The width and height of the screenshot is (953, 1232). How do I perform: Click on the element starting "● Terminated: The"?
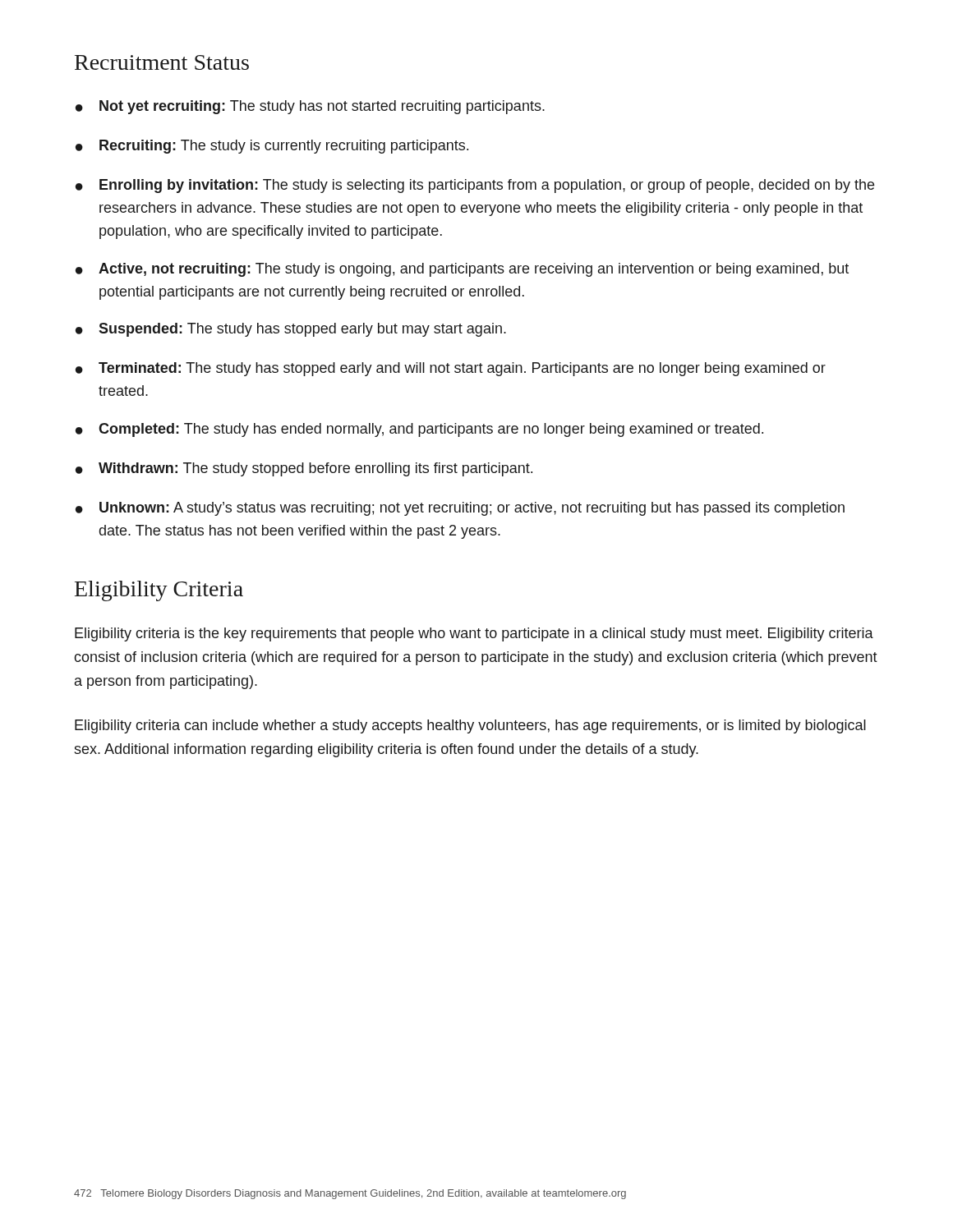click(x=476, y=381)
